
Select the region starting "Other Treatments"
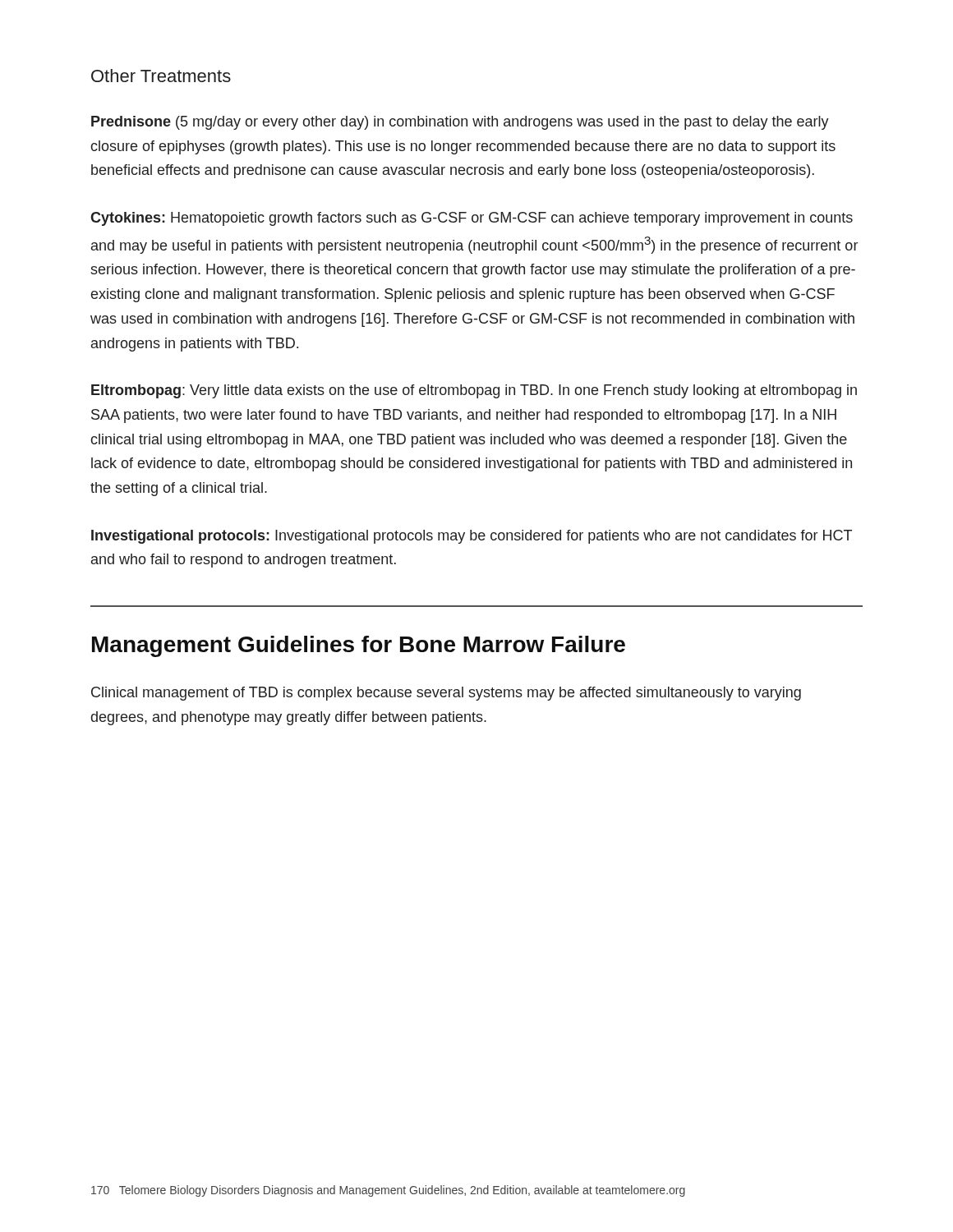click(x=161, y=76)
